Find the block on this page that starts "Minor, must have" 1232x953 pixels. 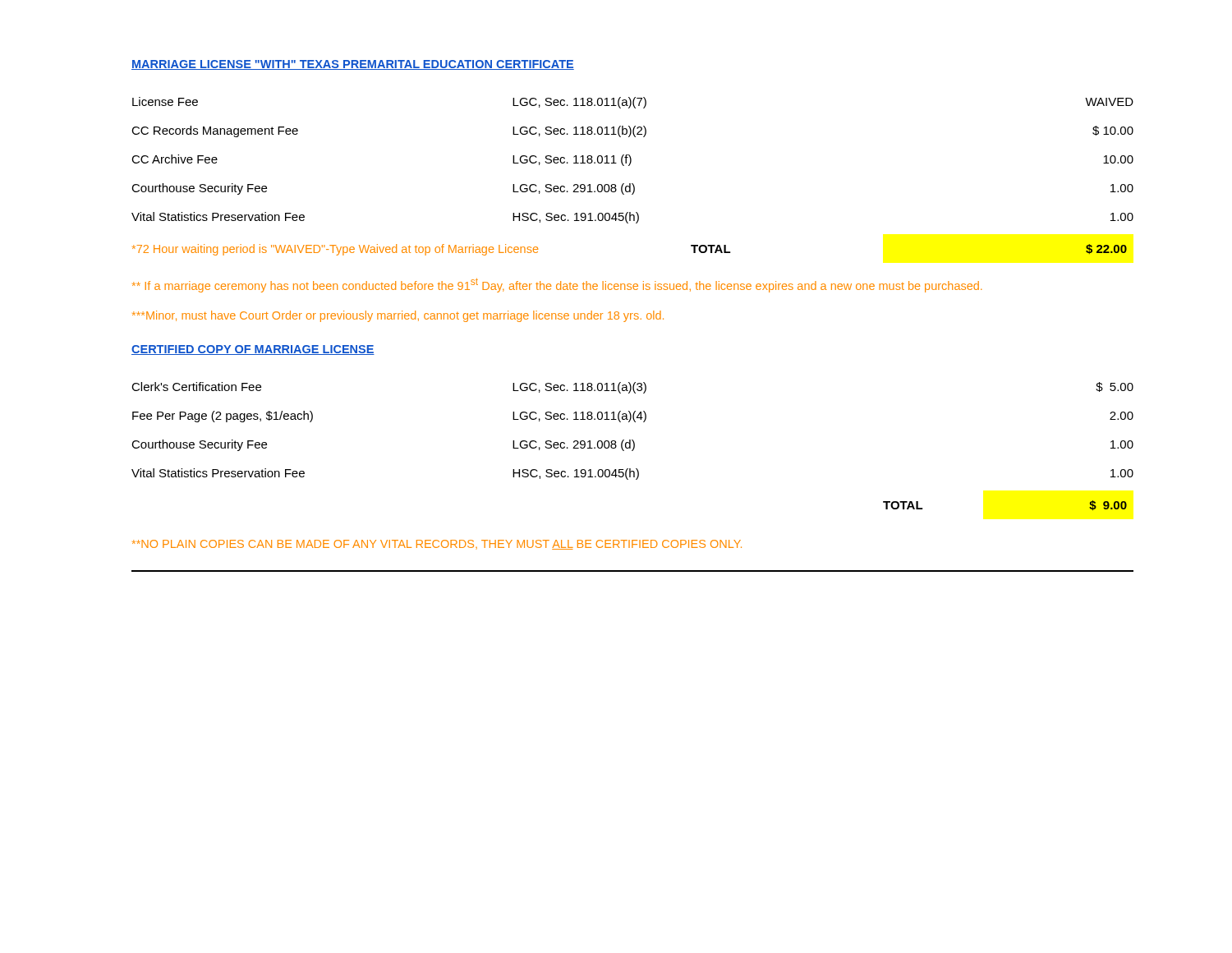tap(398, 315)
